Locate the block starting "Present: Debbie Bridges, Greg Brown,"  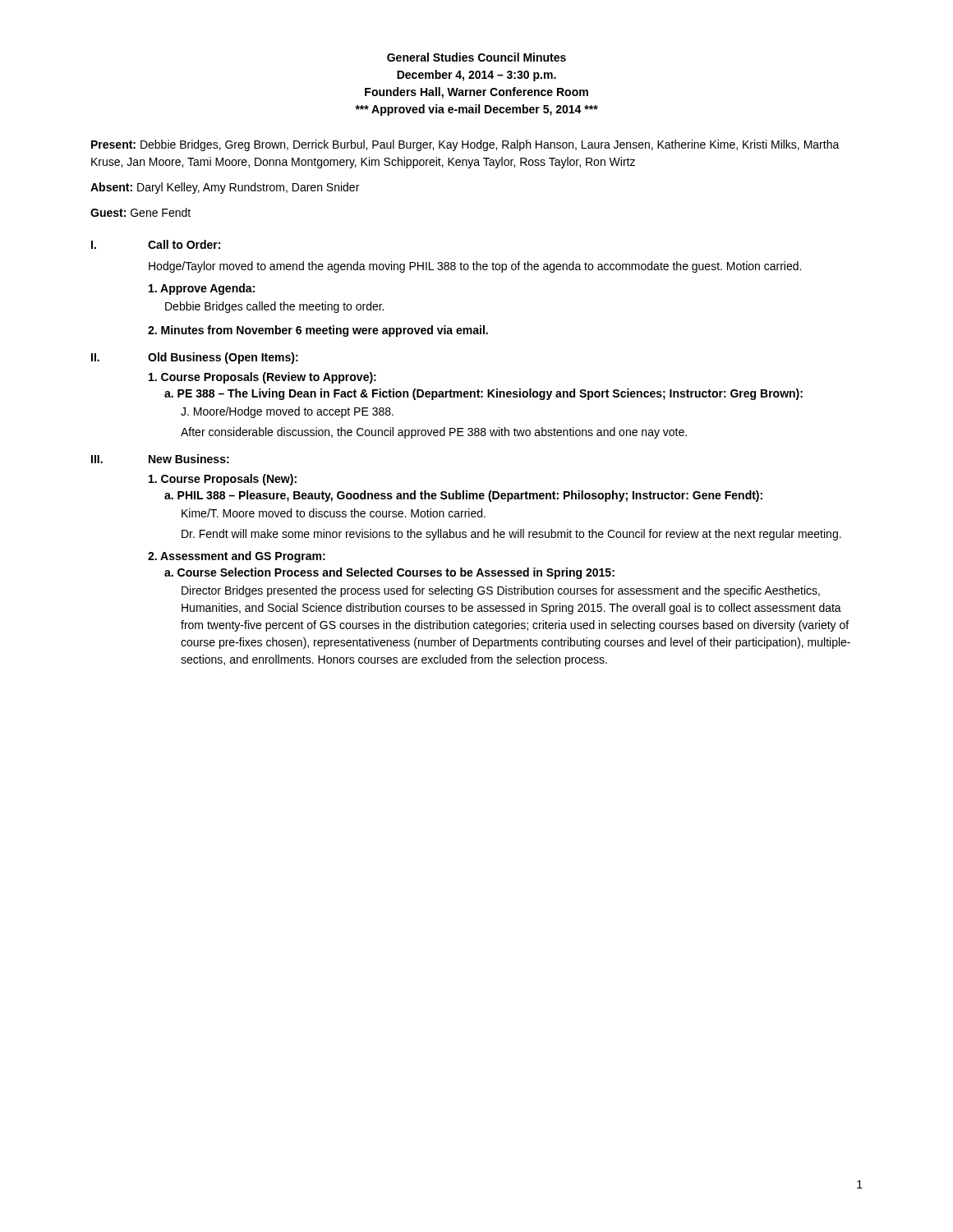click(x=465, y=153)
